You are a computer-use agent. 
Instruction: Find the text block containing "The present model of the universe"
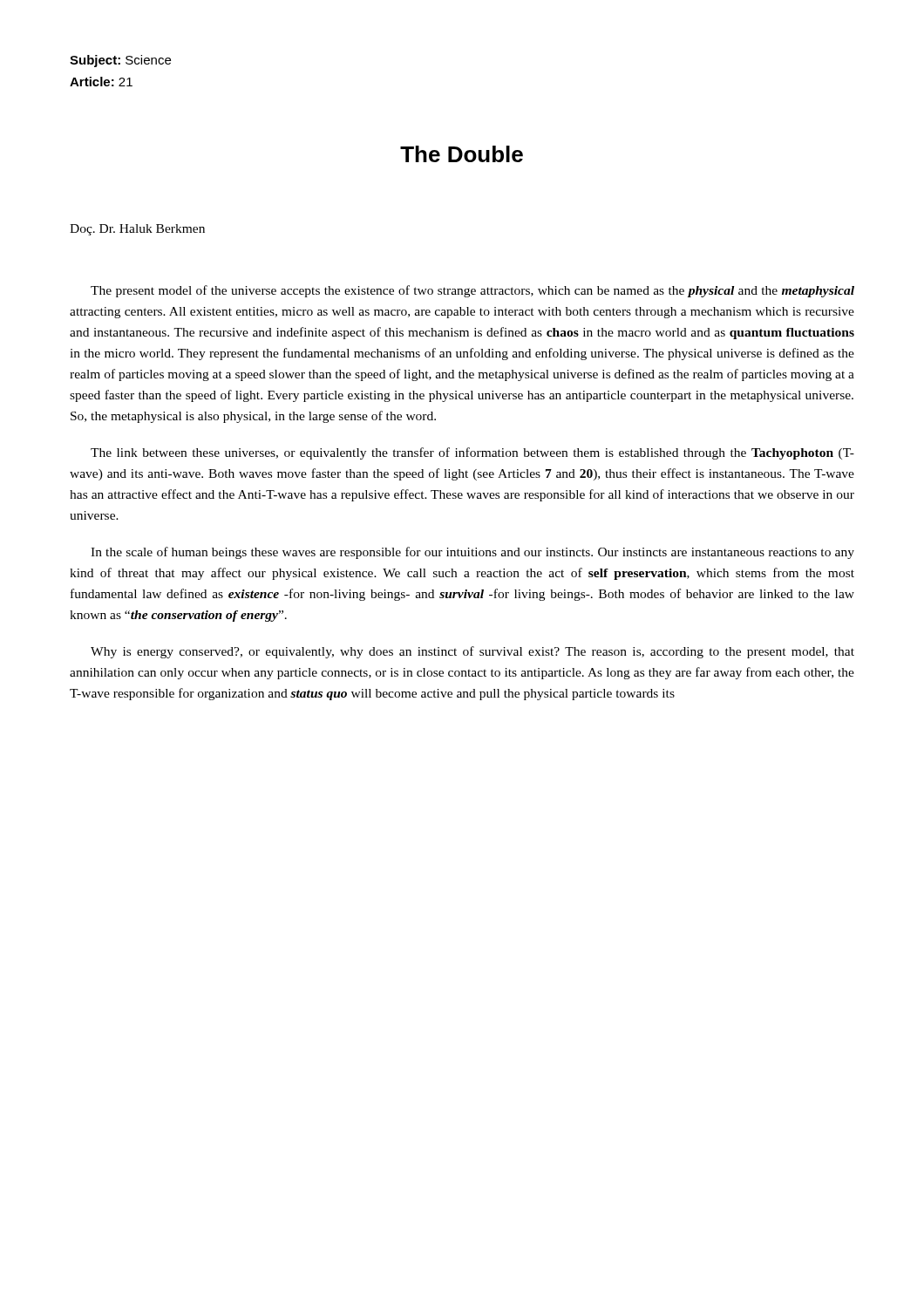coord(462,353)
